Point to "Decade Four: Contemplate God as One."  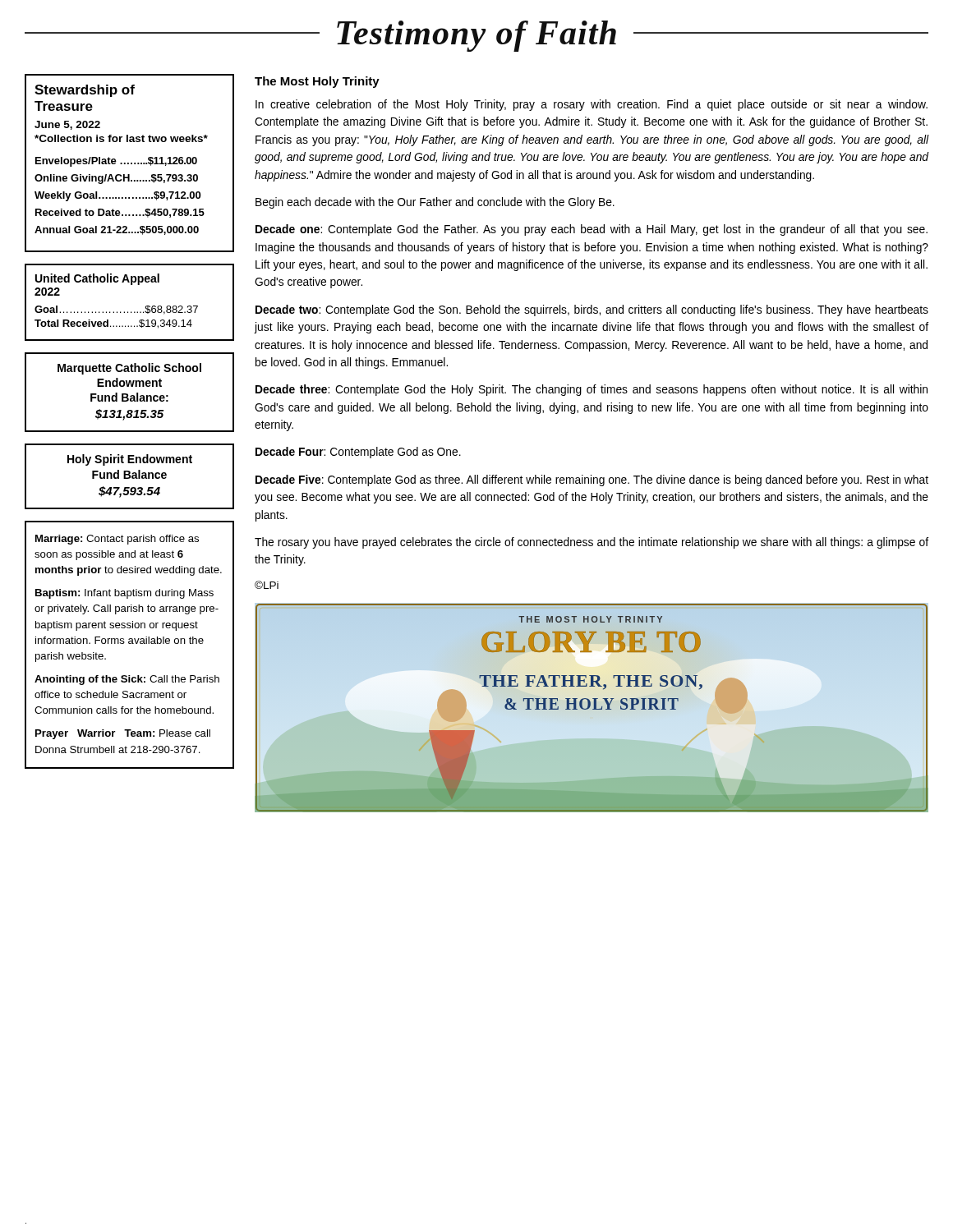358,452
